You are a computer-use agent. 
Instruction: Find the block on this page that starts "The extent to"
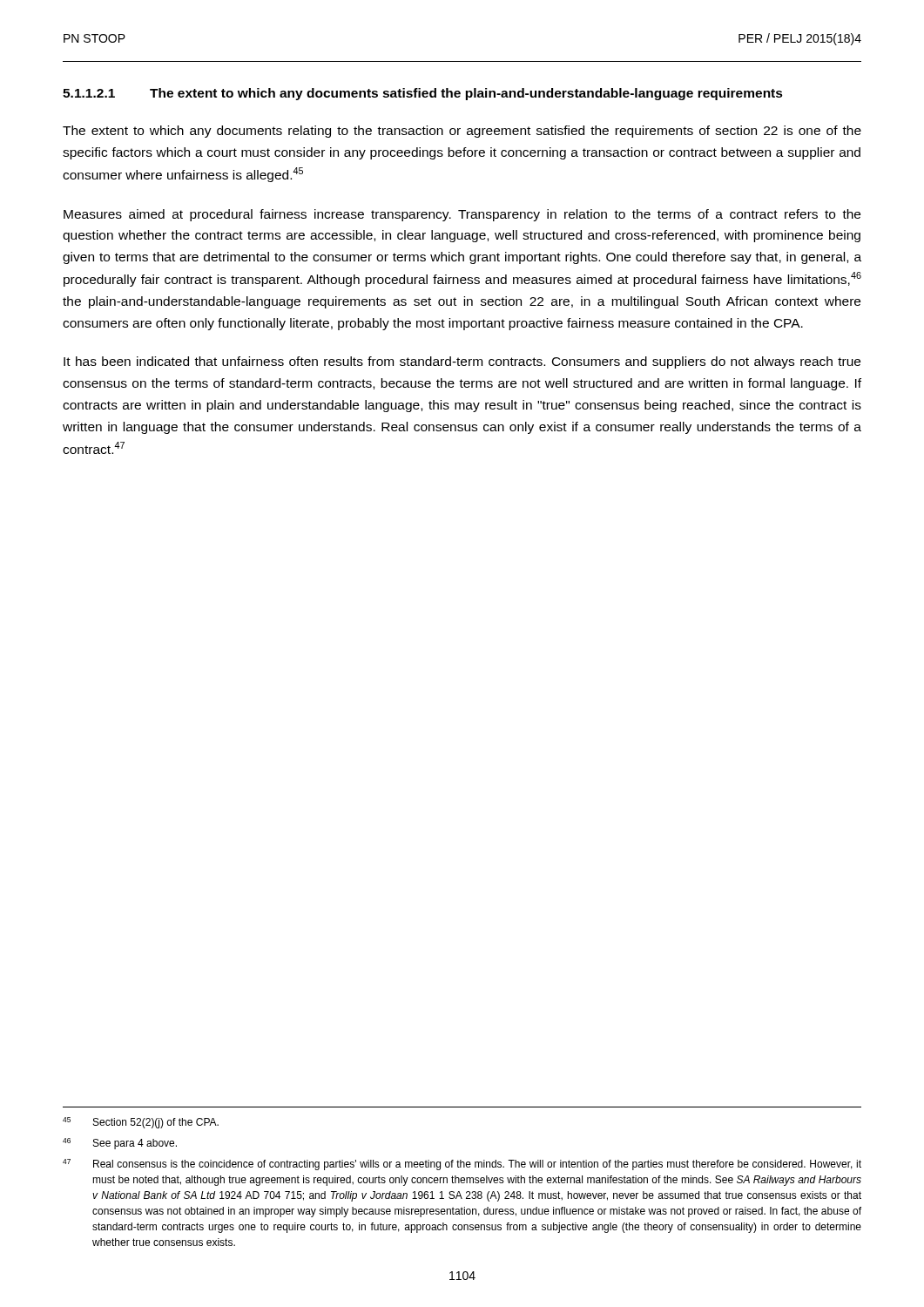tap(462, 152)
